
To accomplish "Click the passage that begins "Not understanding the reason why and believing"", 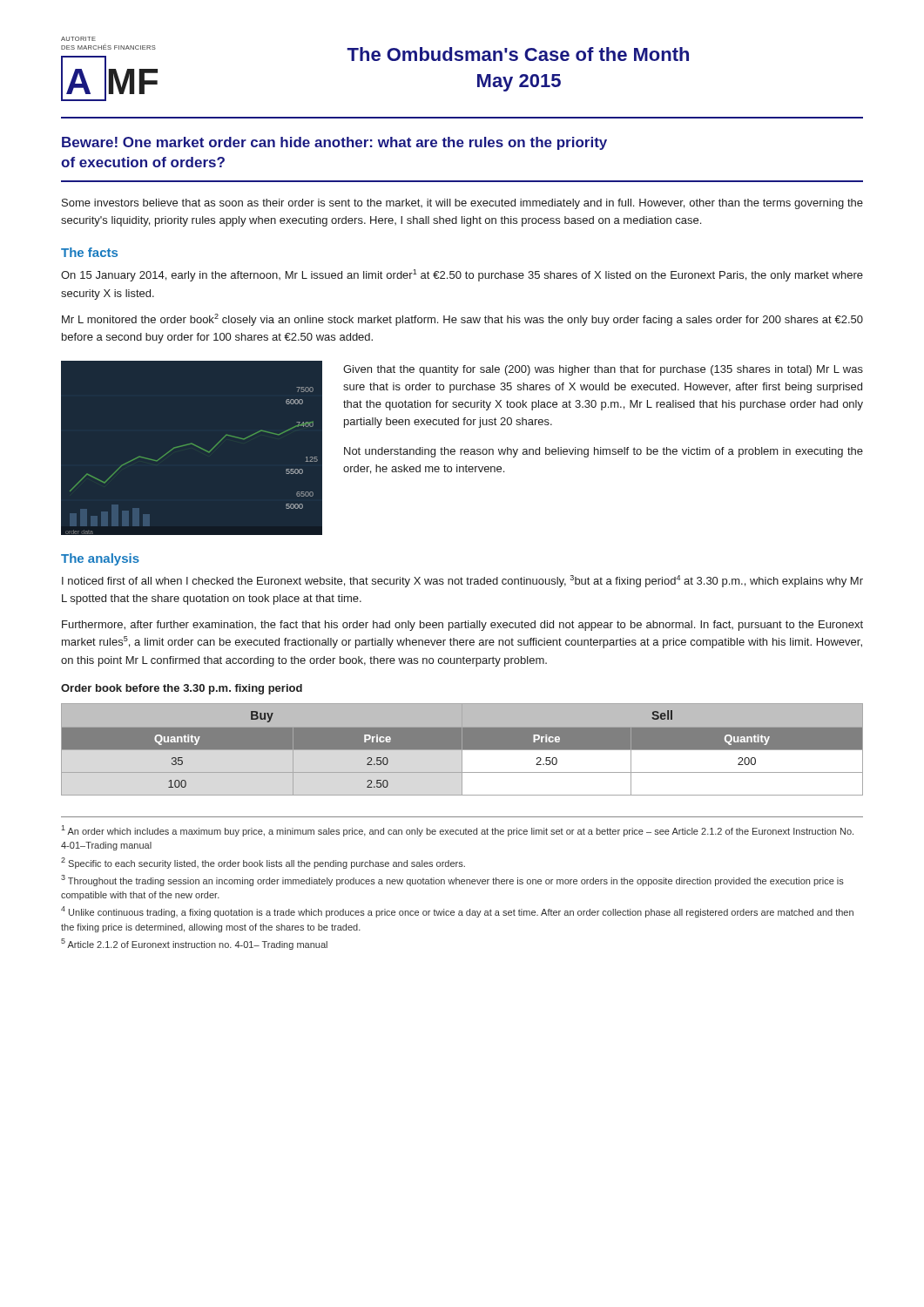I will 603,460.
